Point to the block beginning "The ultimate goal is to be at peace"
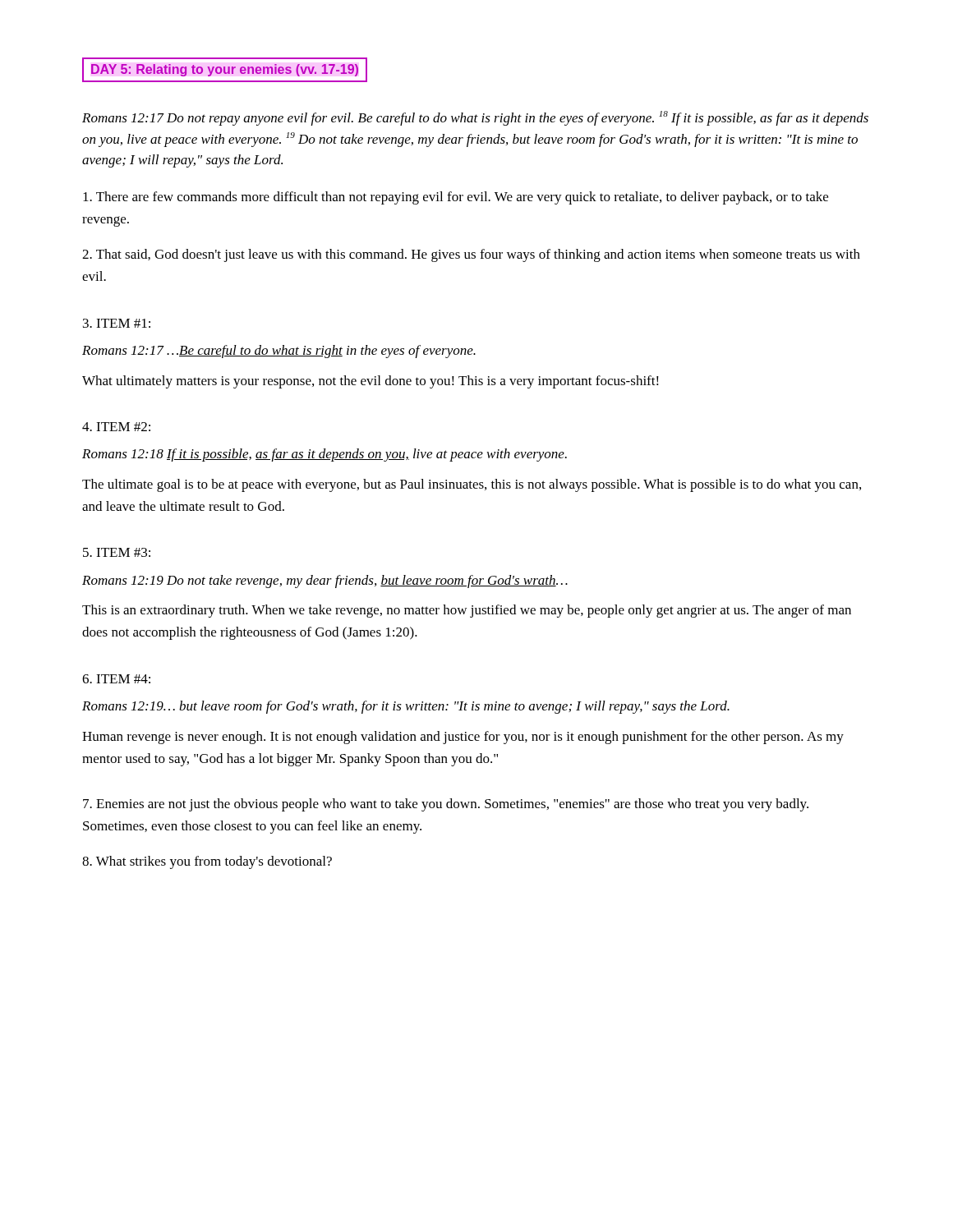 pos(472,495)
